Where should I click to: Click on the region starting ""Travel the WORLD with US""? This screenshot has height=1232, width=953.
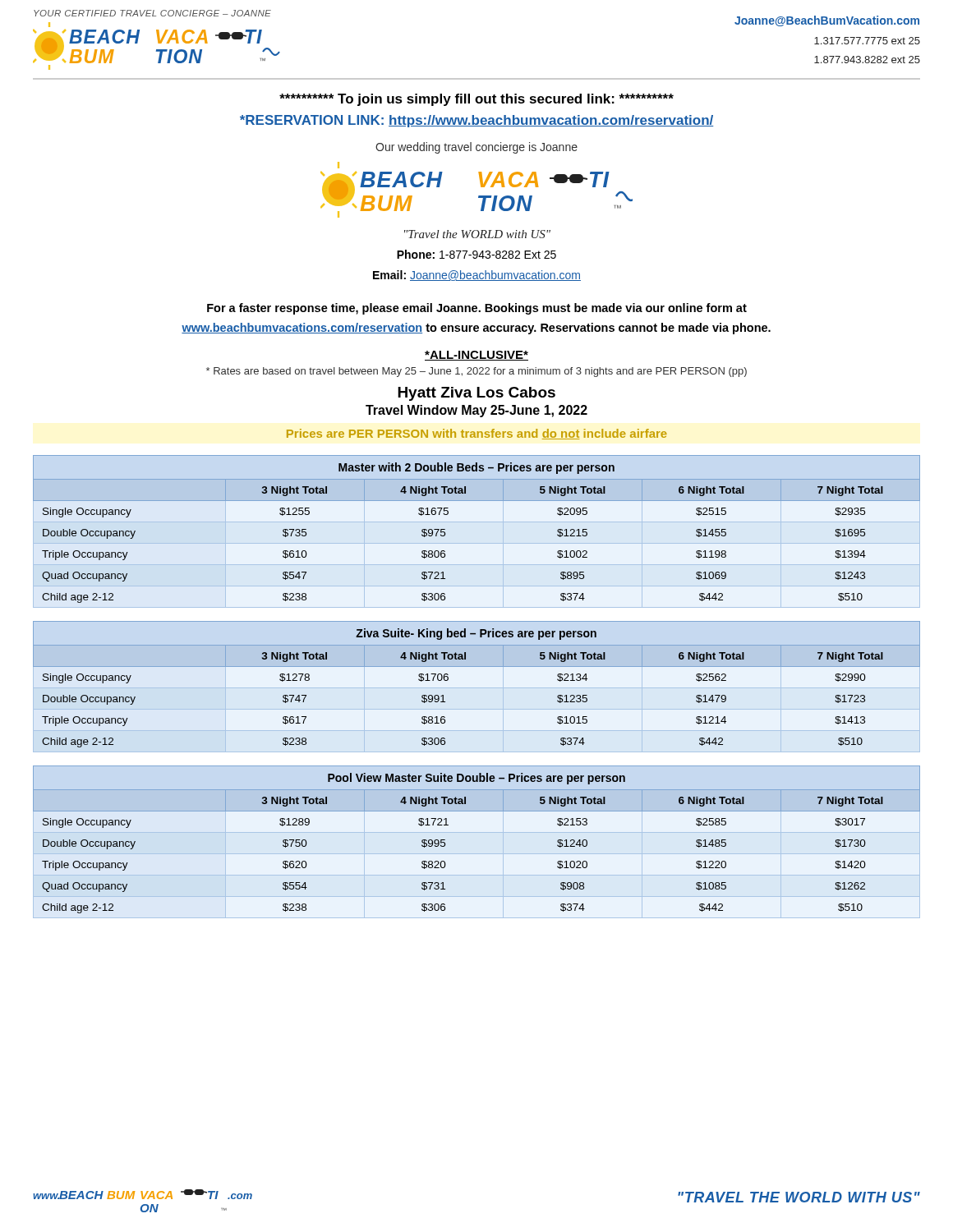point(476,234)
